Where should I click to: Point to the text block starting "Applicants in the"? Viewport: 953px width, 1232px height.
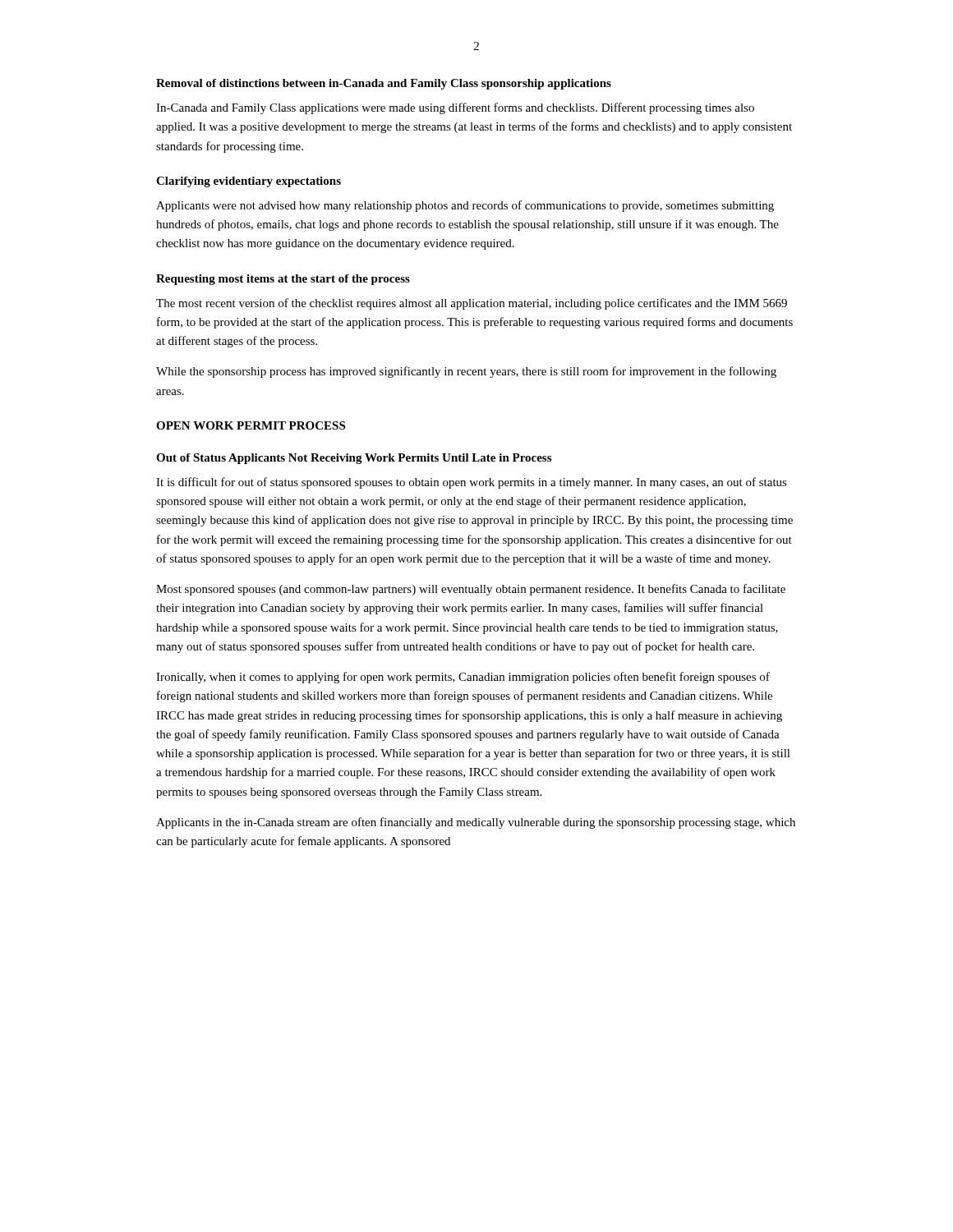476,831
